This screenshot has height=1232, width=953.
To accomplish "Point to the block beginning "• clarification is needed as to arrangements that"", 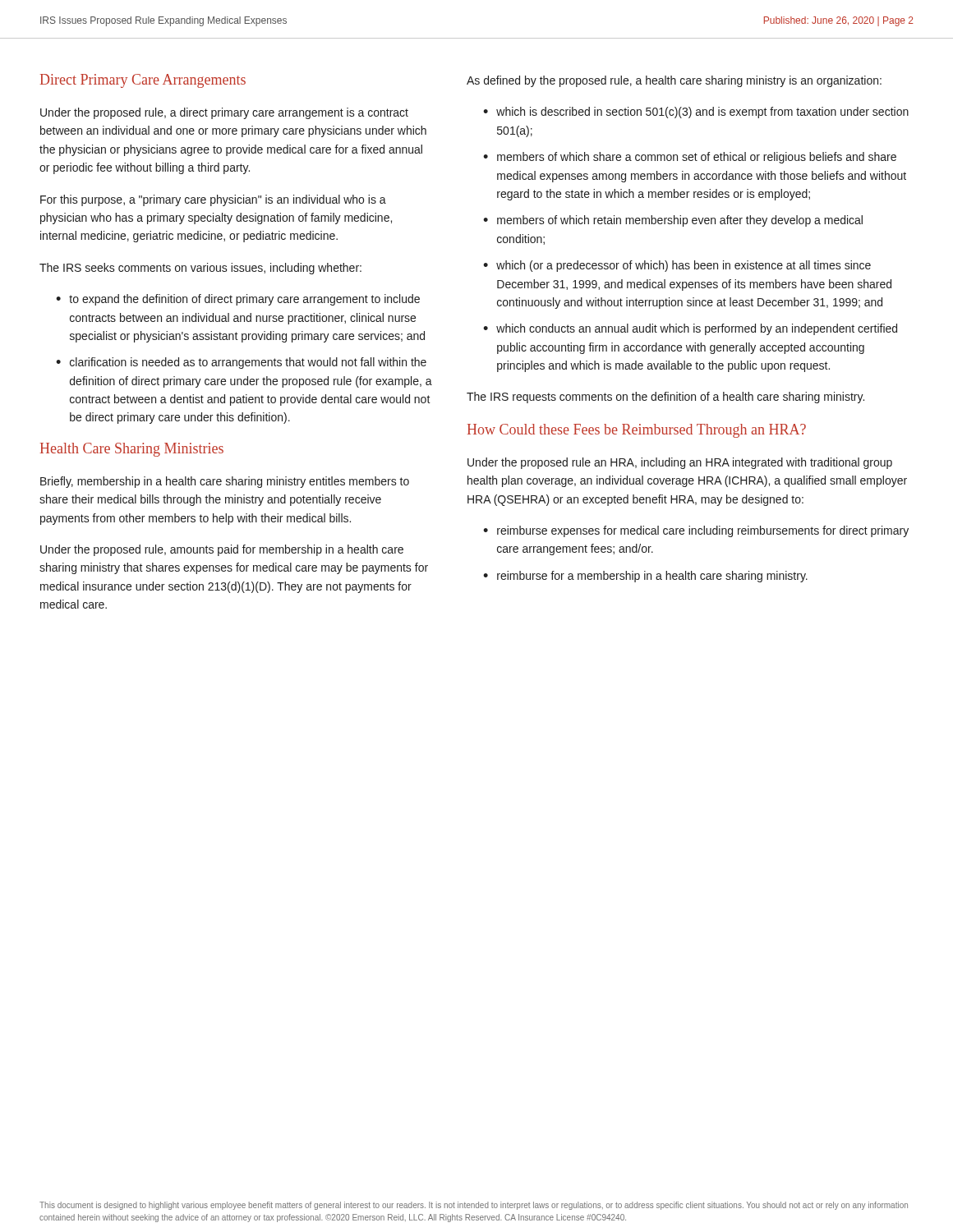I will pyautogui.click(x=245, y=390).
